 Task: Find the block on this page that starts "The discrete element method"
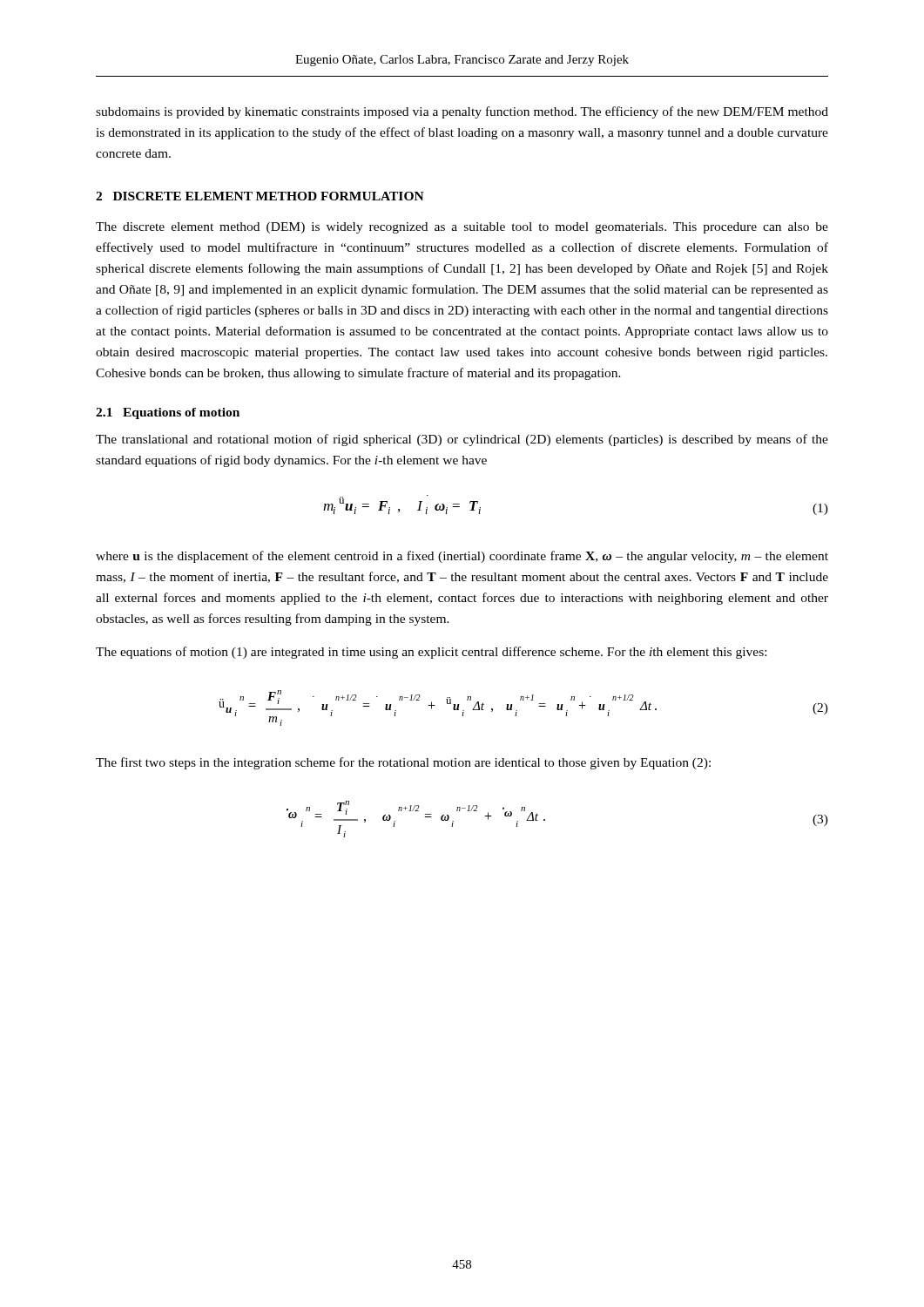pyautogui.click(x=462, y=299)
